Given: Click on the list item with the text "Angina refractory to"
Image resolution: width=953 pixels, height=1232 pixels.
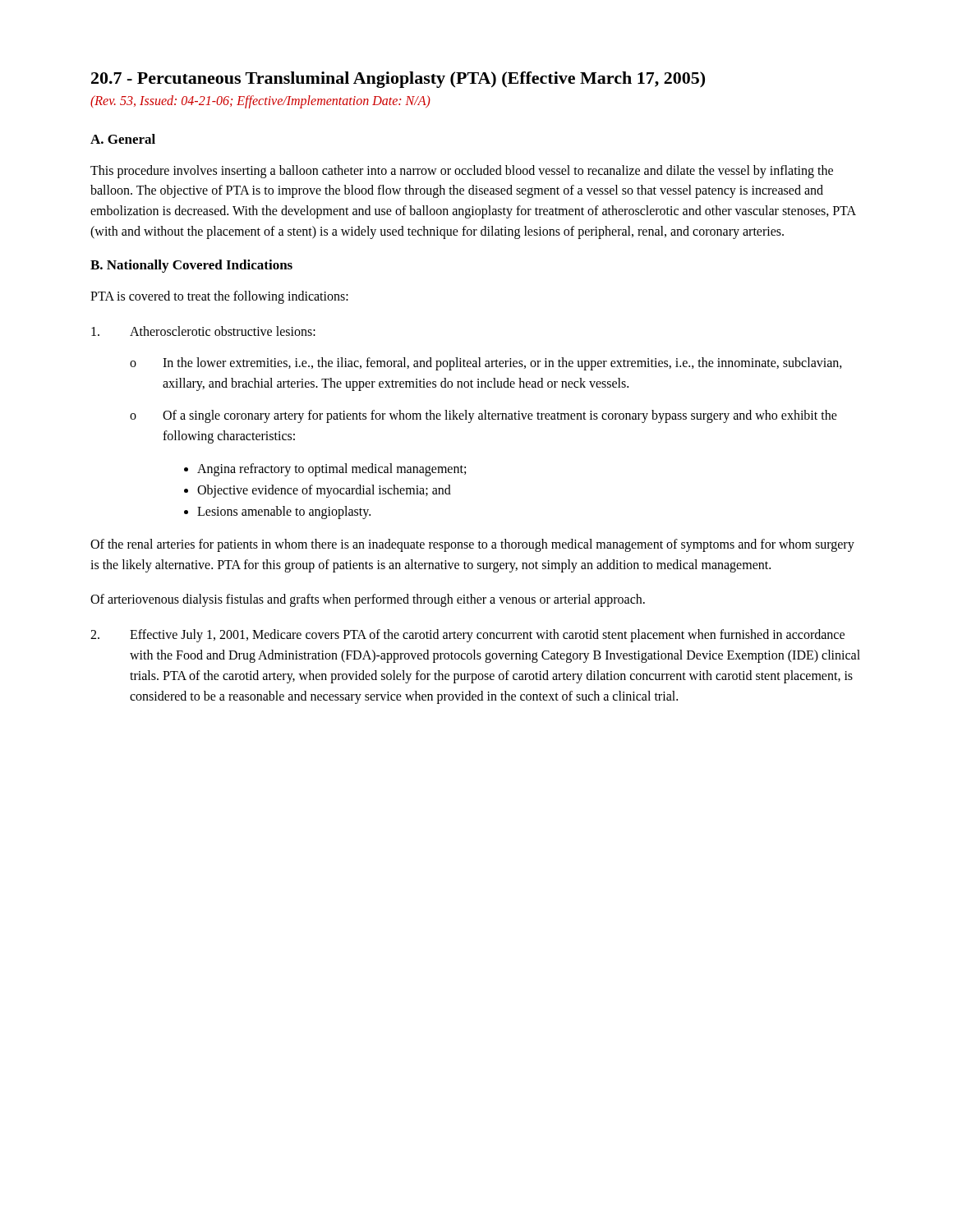Looking at the screenshot, I should (332, 468).
